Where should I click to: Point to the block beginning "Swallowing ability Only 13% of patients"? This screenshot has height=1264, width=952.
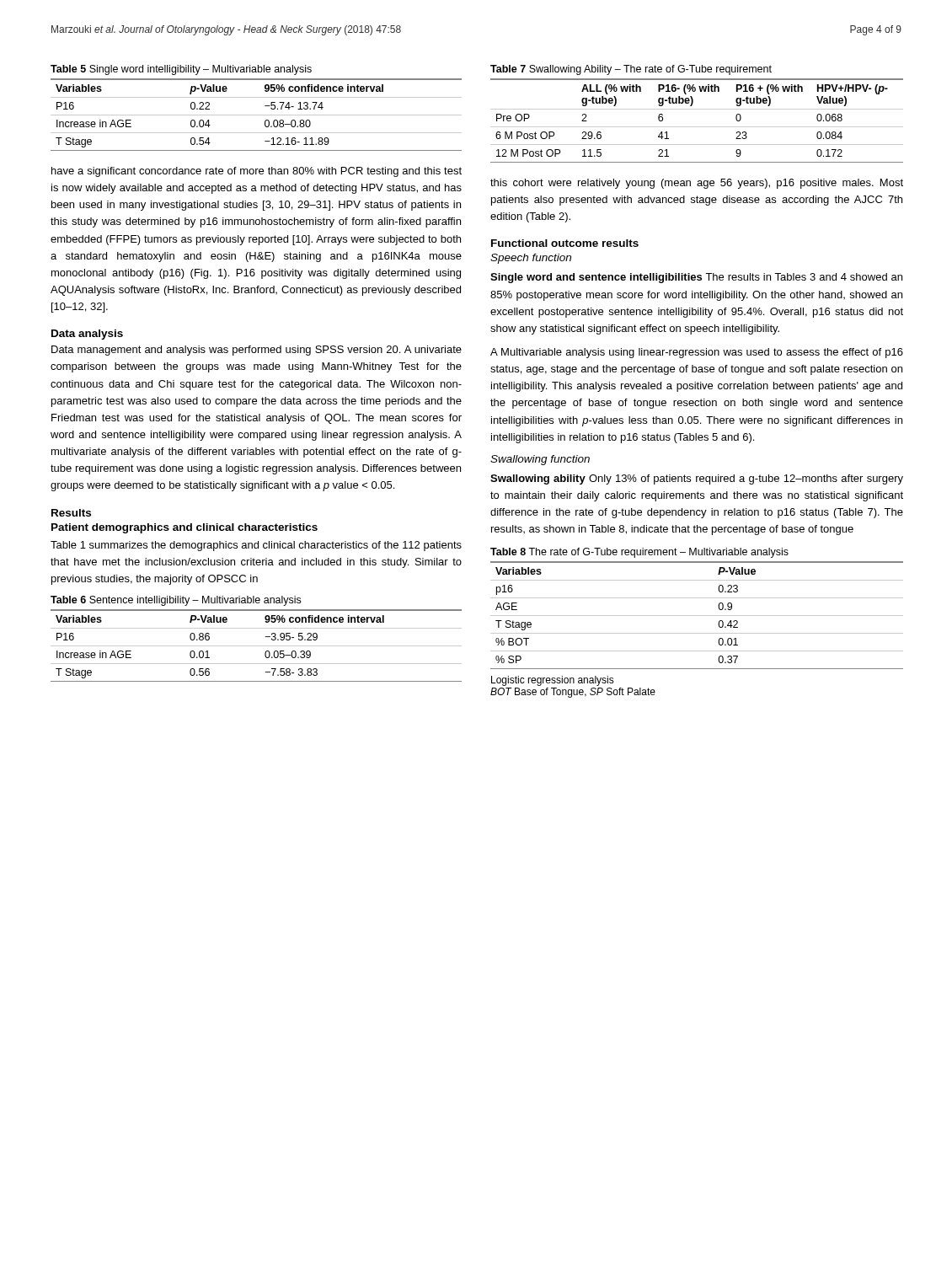pyautogui.click(x=697, y=504)
